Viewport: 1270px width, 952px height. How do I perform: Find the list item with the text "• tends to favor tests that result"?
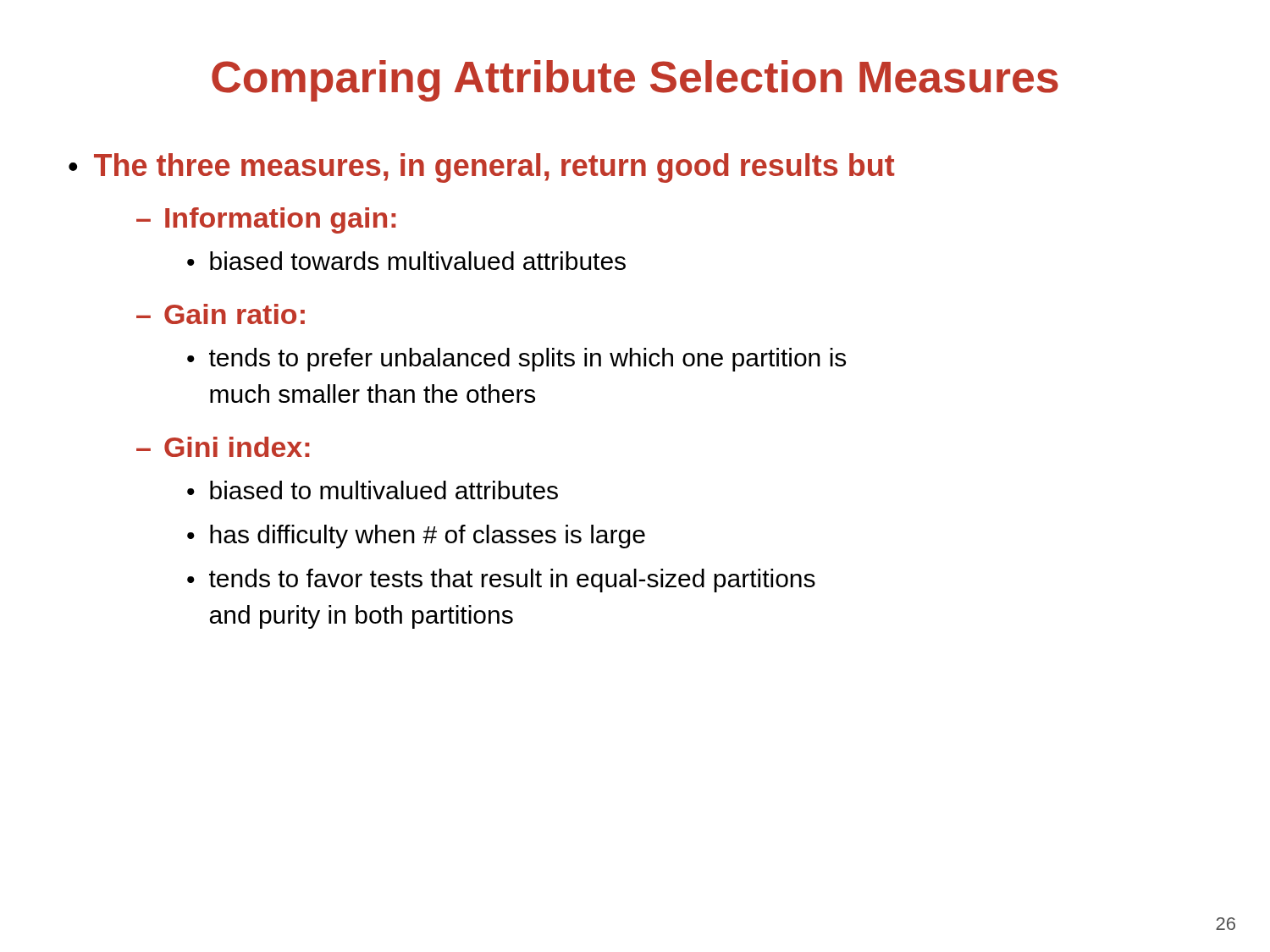click(501, 597)
